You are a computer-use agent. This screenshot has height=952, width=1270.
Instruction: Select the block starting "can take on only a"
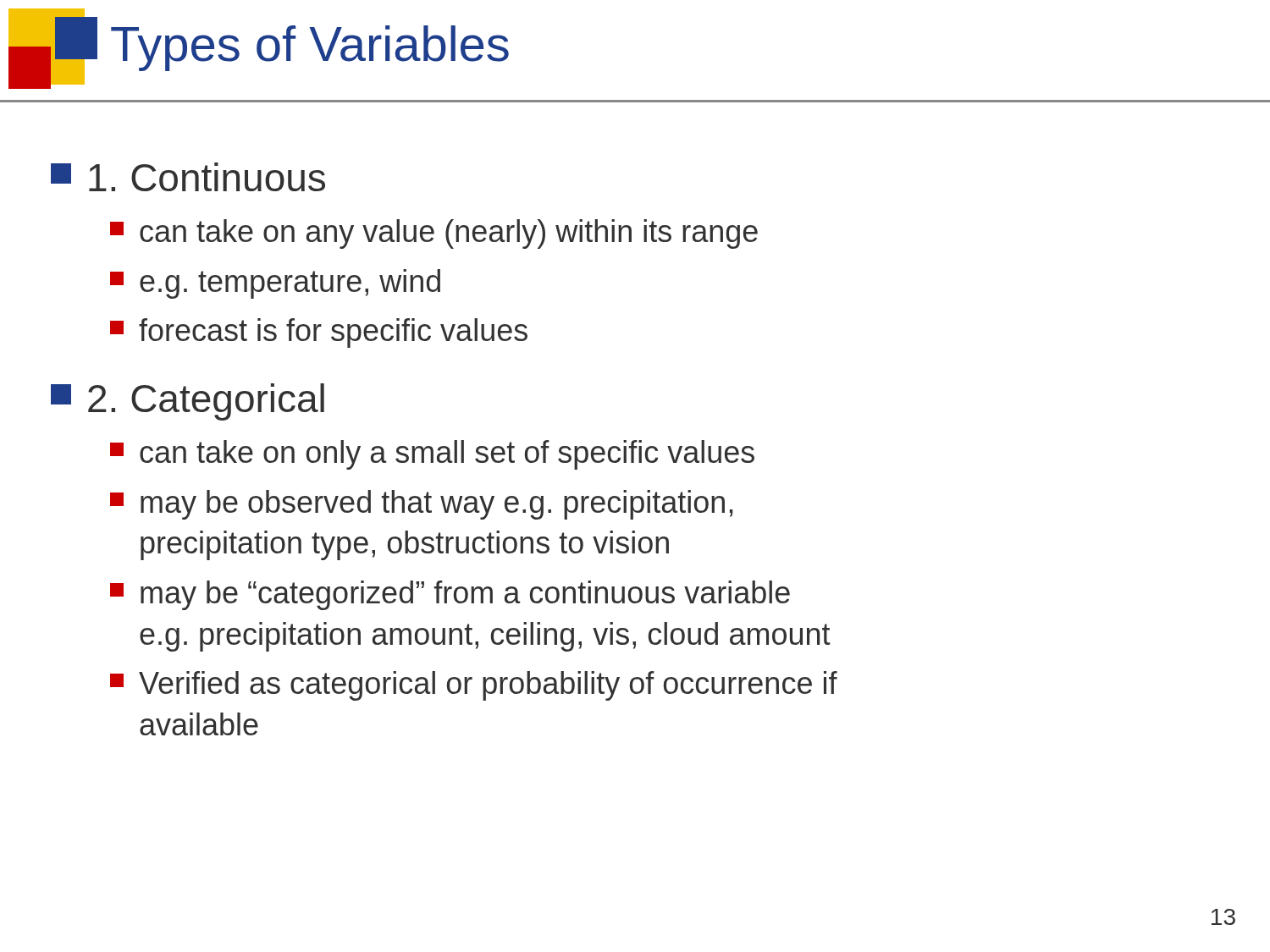(x=433, y=453)
